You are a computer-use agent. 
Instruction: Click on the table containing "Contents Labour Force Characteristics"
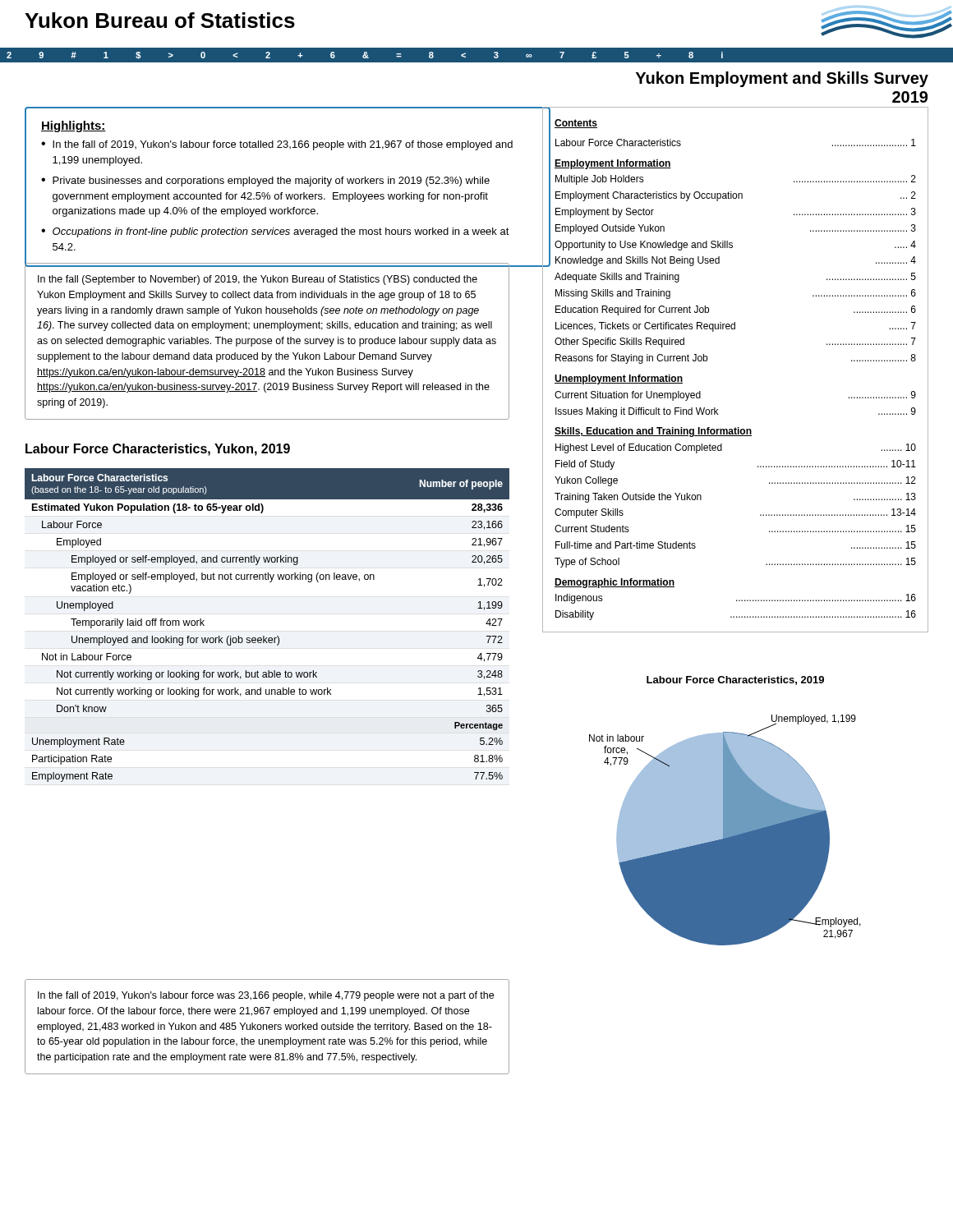point(735,370)
